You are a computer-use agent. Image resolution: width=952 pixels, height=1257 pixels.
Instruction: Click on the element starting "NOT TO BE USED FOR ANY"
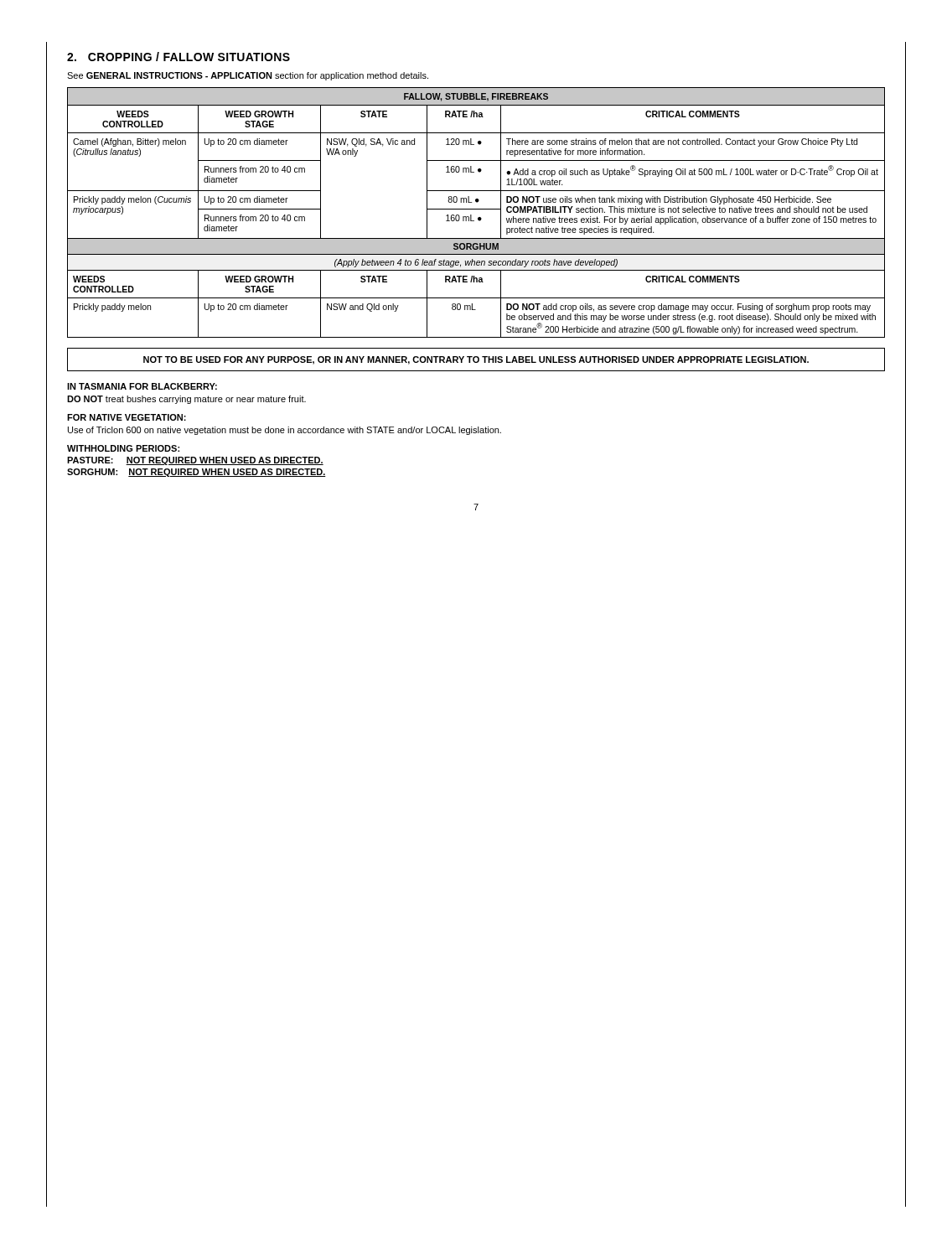(476, 360)
